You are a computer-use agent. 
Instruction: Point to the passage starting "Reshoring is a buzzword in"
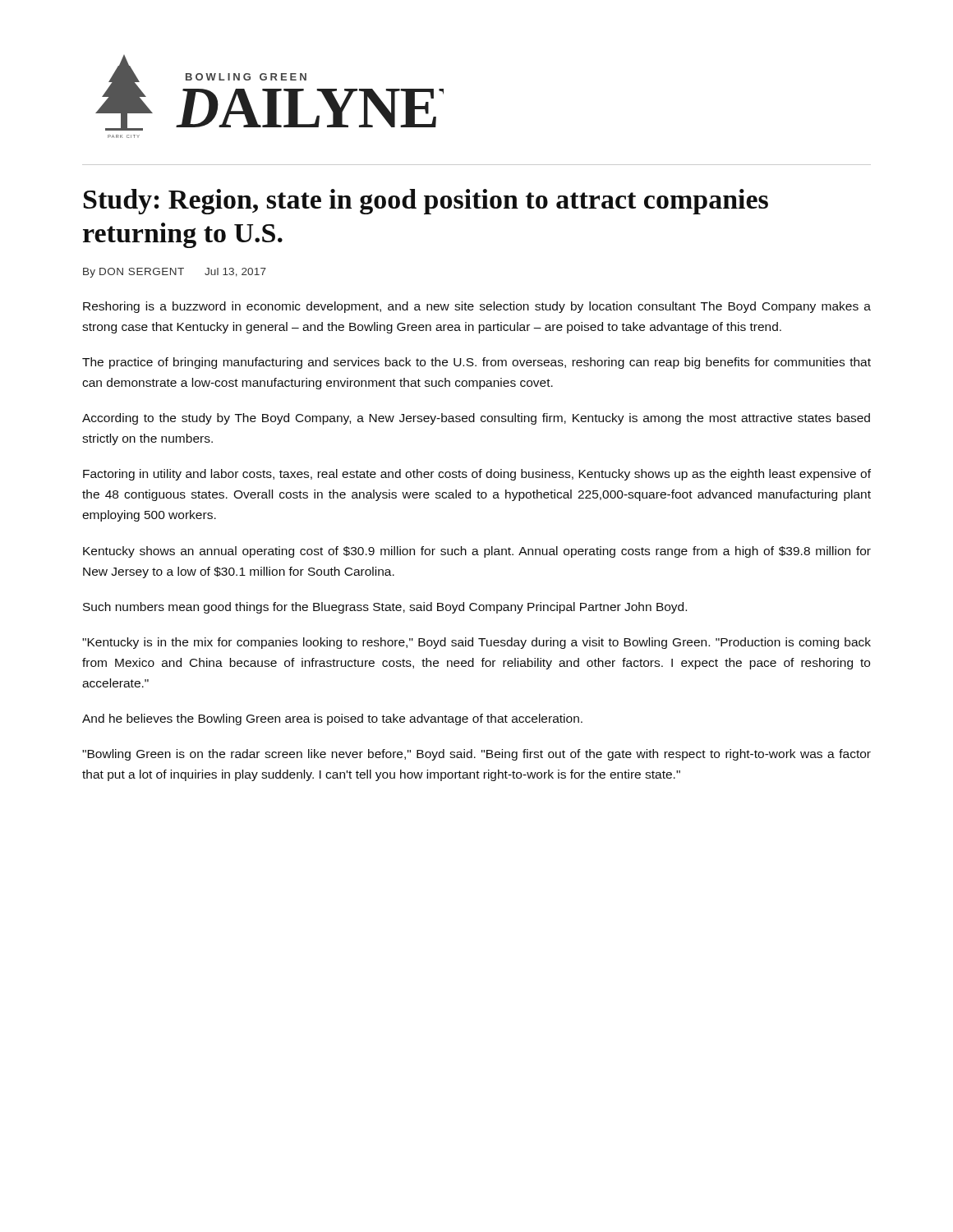coord(476,316)
